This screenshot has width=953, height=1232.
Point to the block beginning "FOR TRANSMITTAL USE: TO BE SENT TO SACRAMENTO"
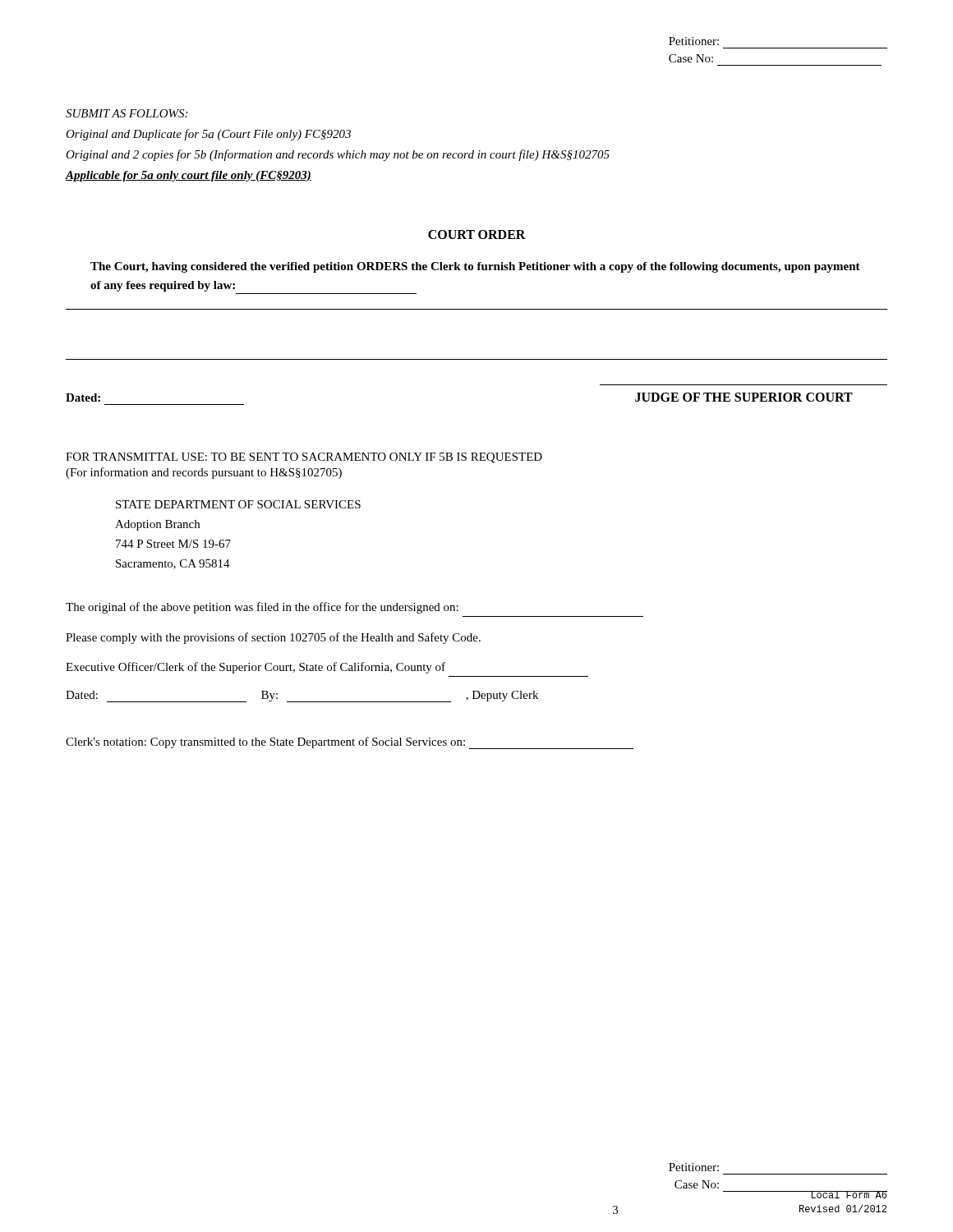click(x=304, y=457)
